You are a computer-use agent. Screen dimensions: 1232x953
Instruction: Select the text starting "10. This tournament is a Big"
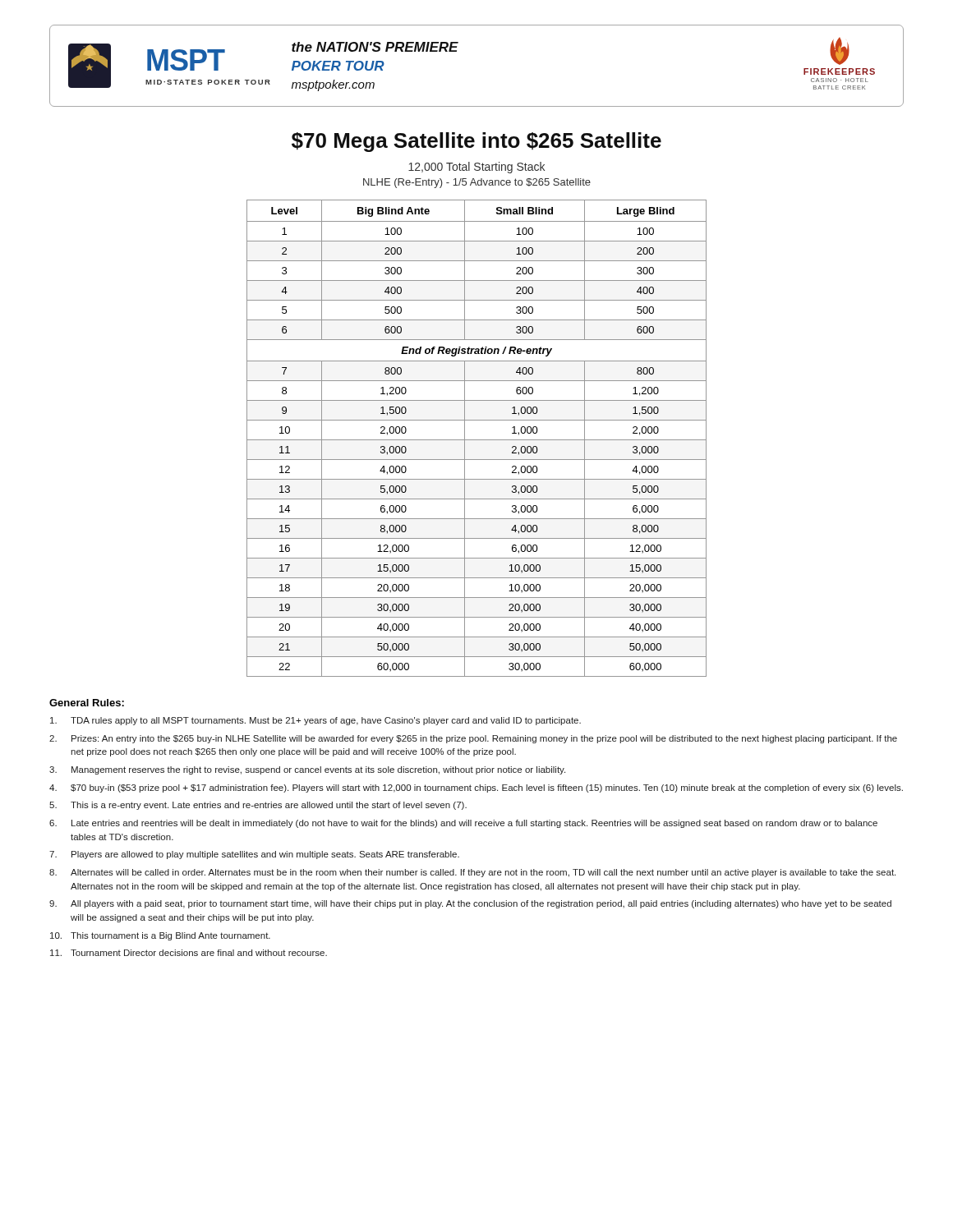160,936
